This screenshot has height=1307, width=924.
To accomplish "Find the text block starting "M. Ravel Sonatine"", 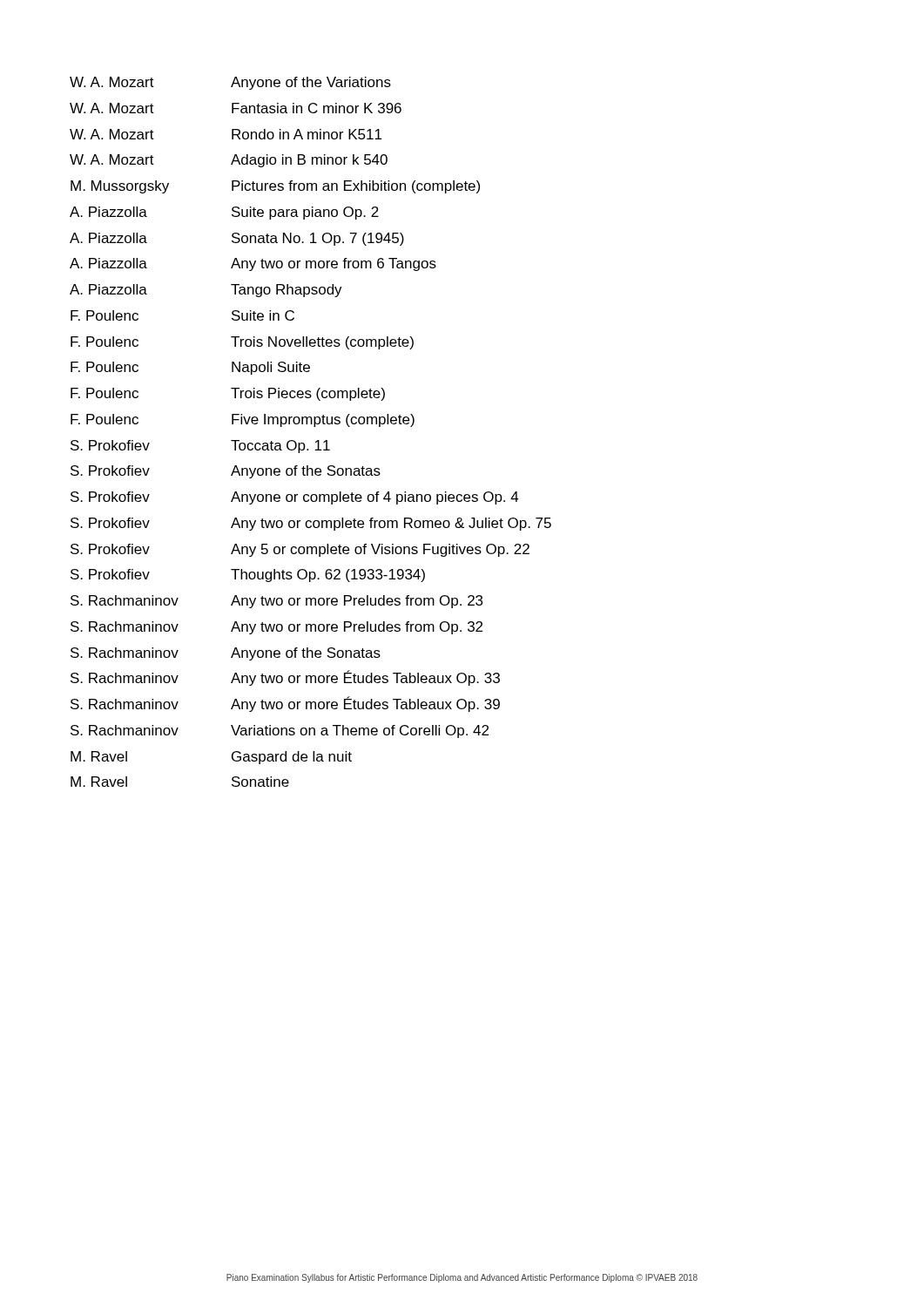I will click(x=95, y=782).
